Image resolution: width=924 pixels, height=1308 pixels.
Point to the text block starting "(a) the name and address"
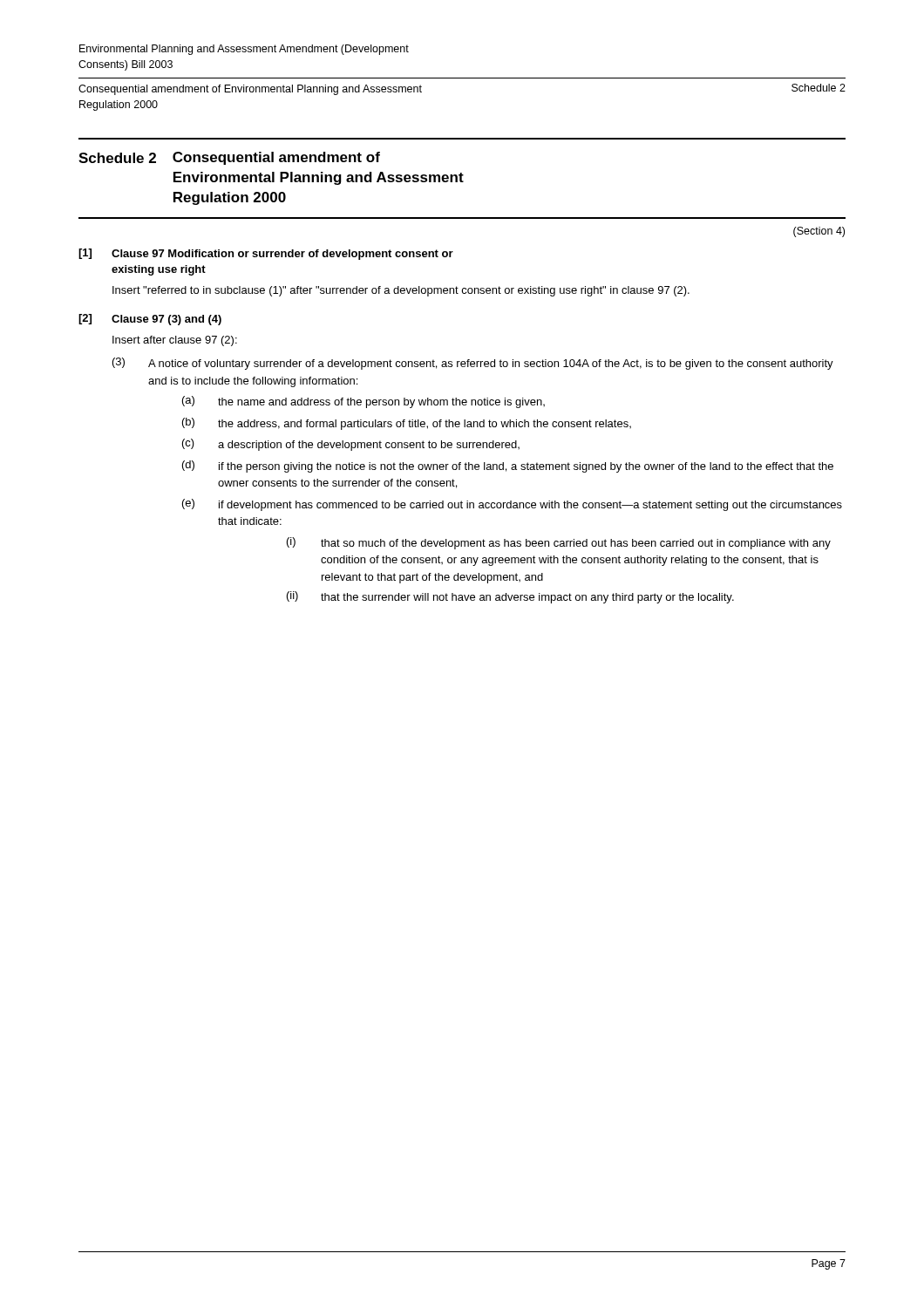pos(513,402)
